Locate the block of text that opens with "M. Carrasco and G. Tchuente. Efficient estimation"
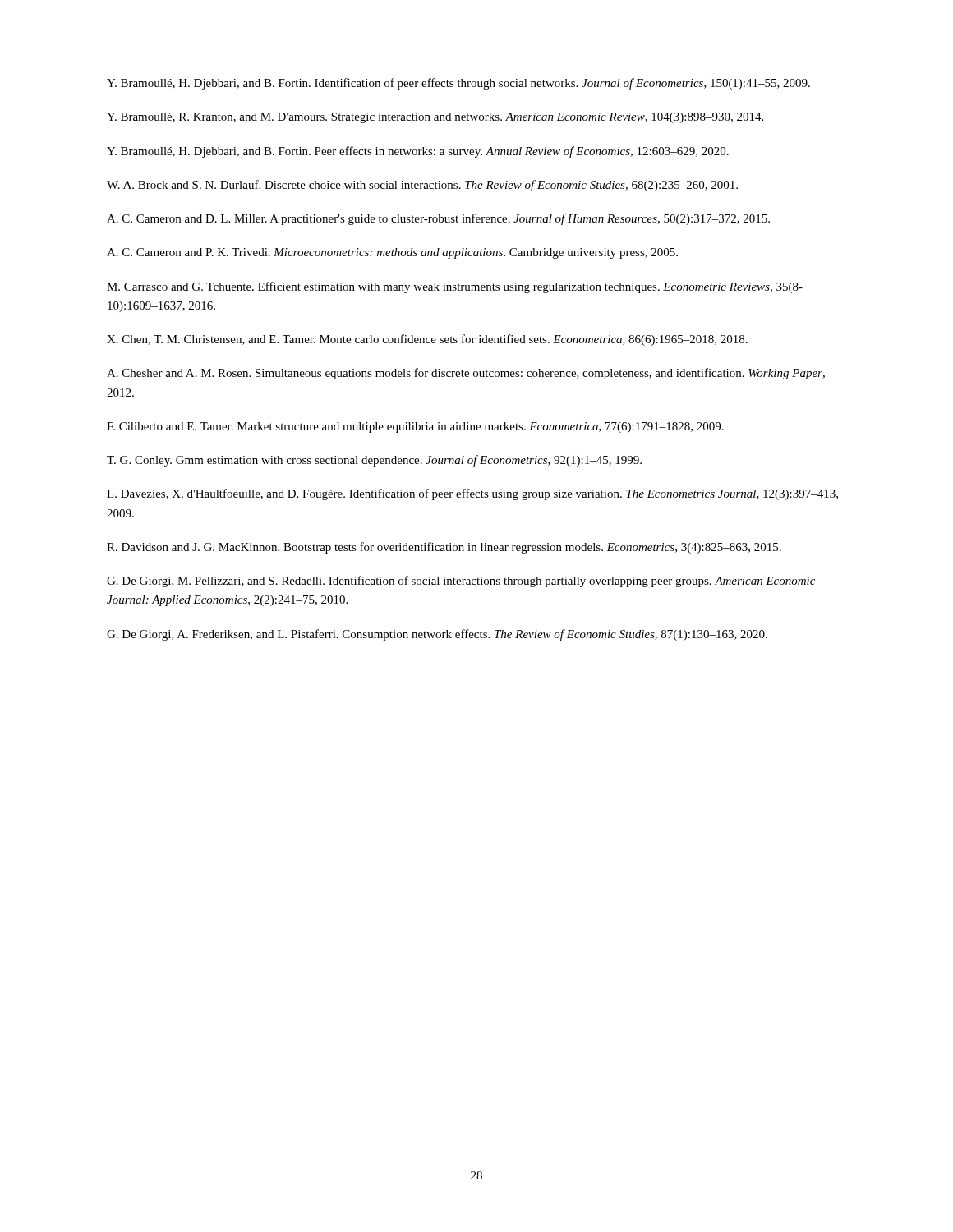This screenshot has height=1232, width=953. 476,296
